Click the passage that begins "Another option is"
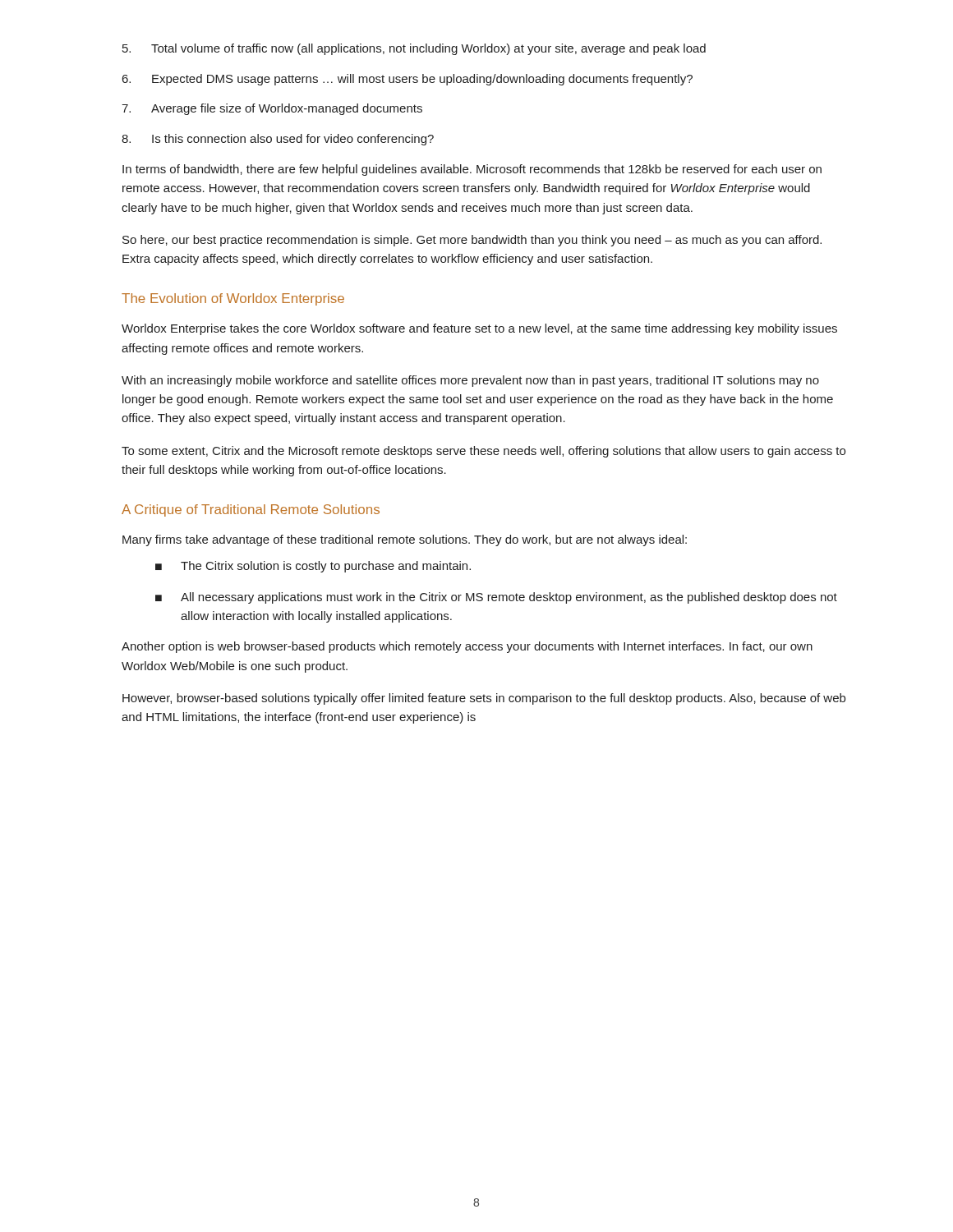 pyautogui.click(x=467, y=656)
